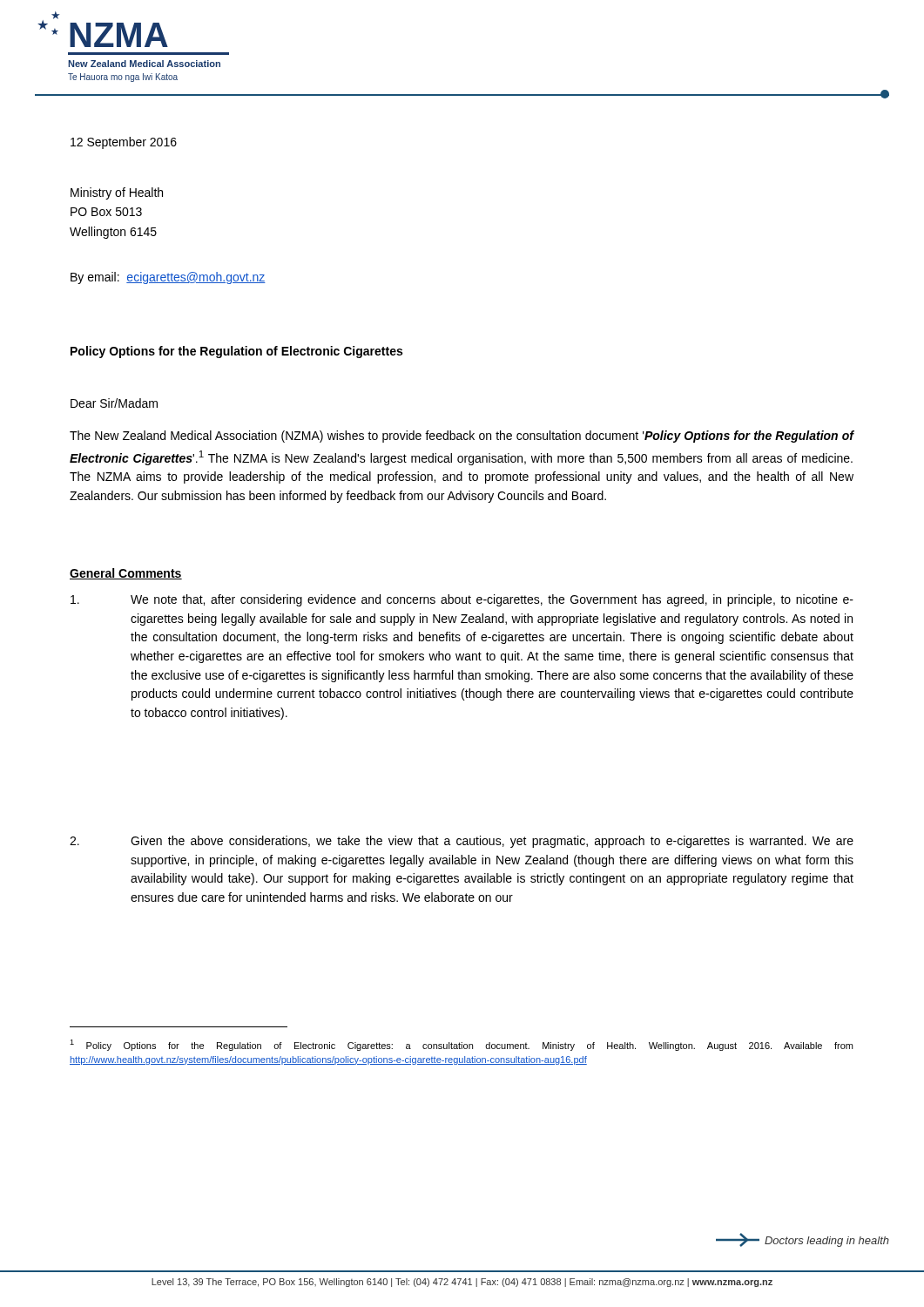The height and width of the screenshot is (1307, 924).
Task: Find the footnote that says "1 Policy Options"
Action: 462,1051
